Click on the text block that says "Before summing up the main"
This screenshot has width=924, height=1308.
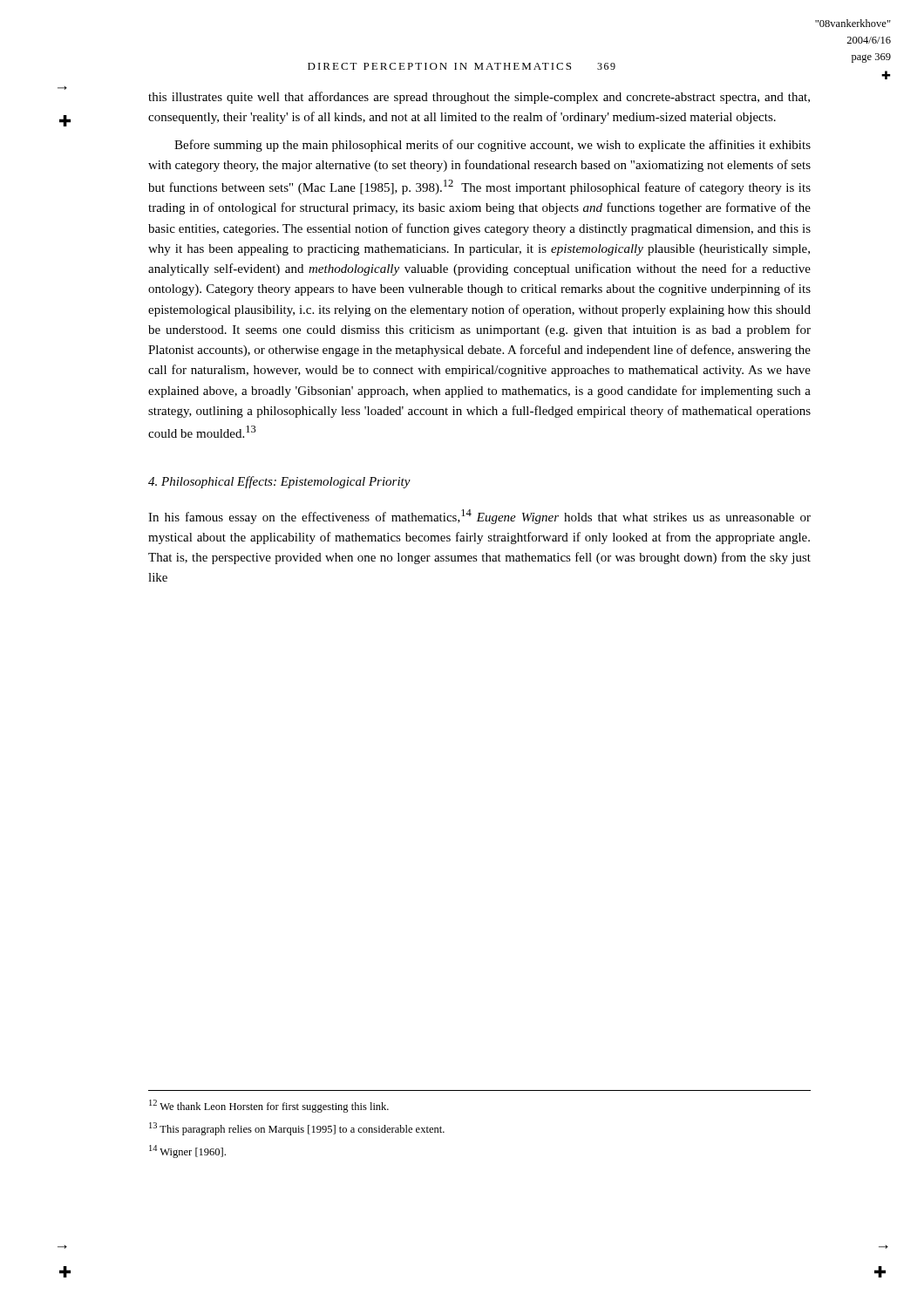click(479, 289)
